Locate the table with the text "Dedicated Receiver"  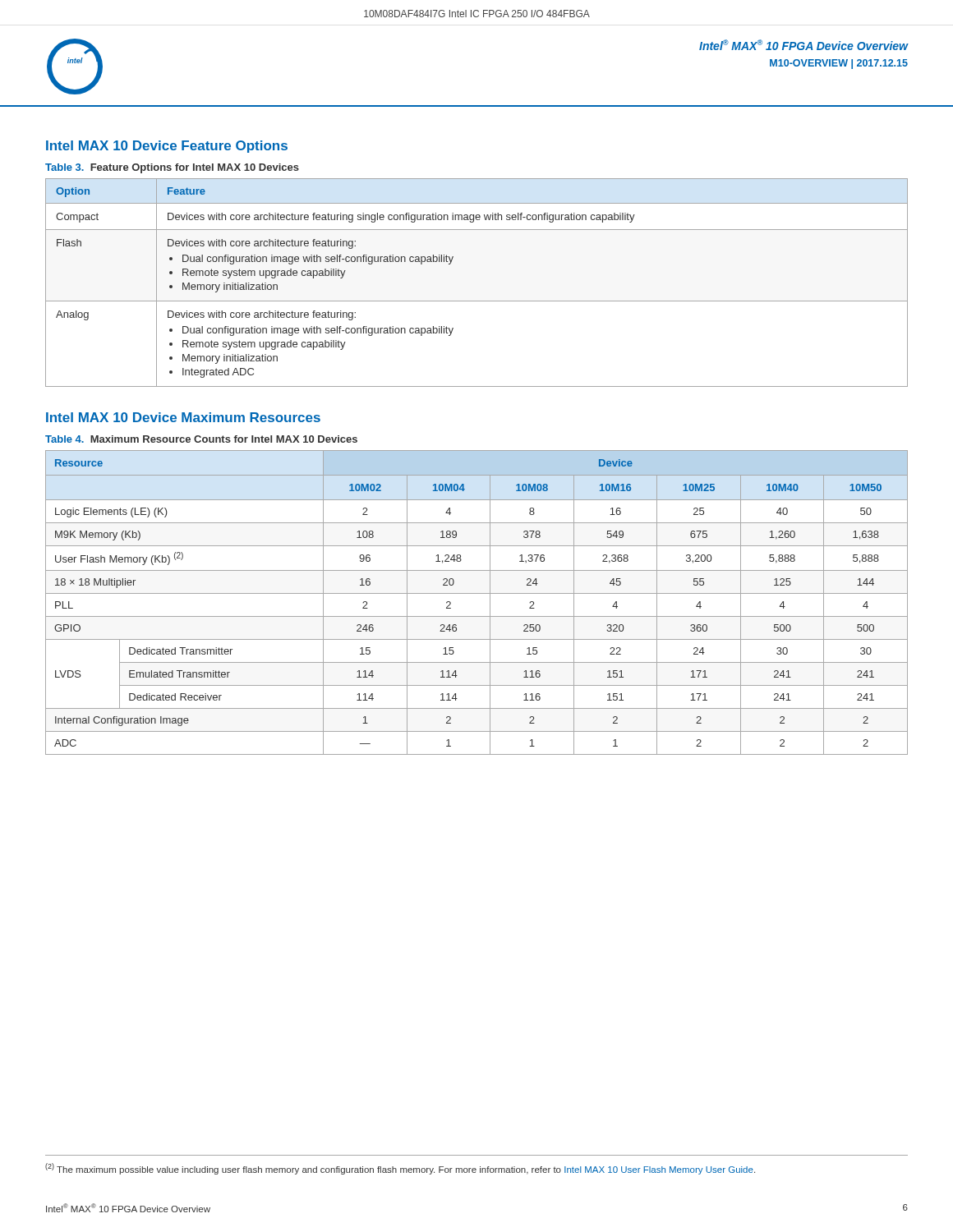click(476, 603)
